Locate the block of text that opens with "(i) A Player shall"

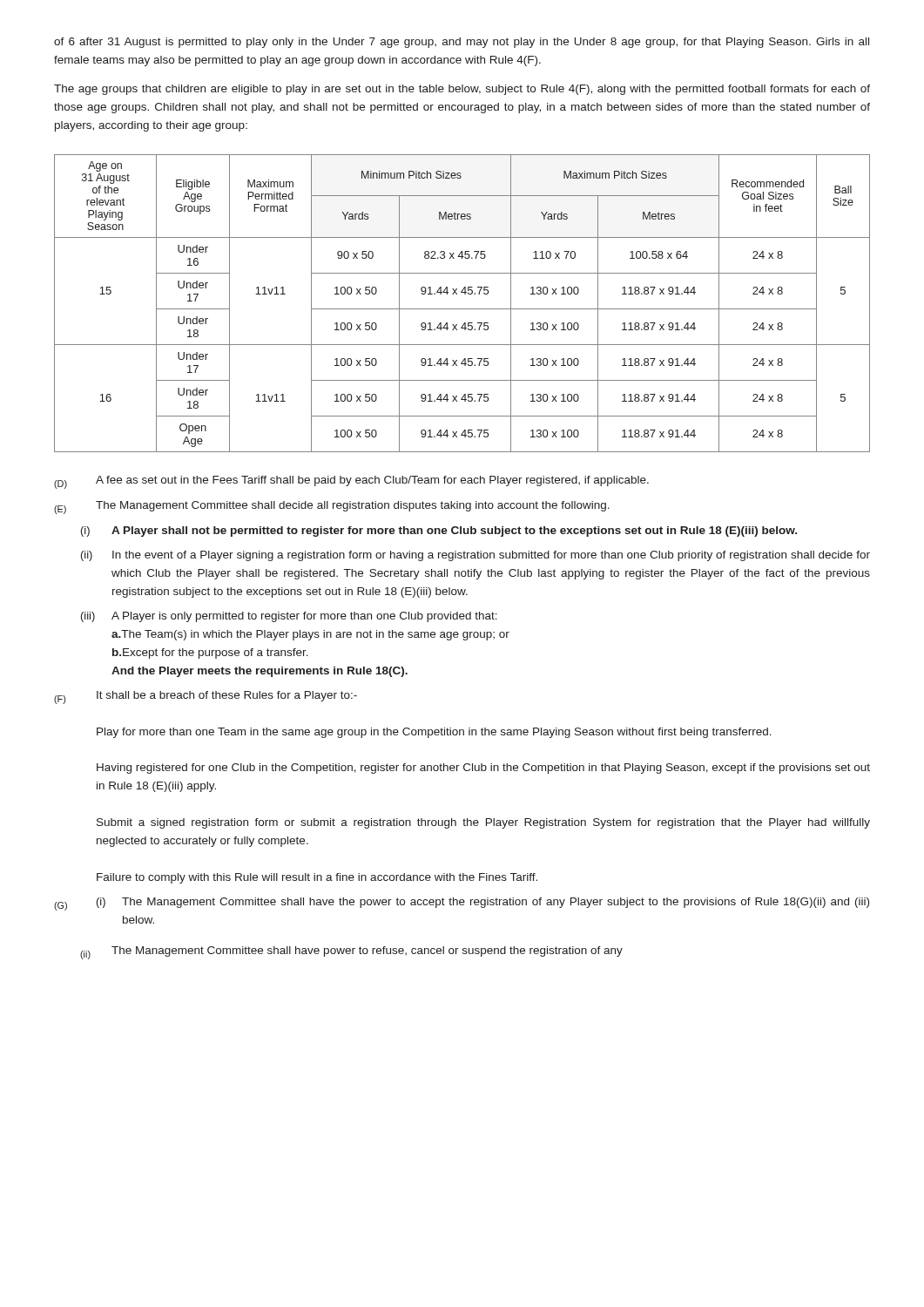click(x=475, y=531)
